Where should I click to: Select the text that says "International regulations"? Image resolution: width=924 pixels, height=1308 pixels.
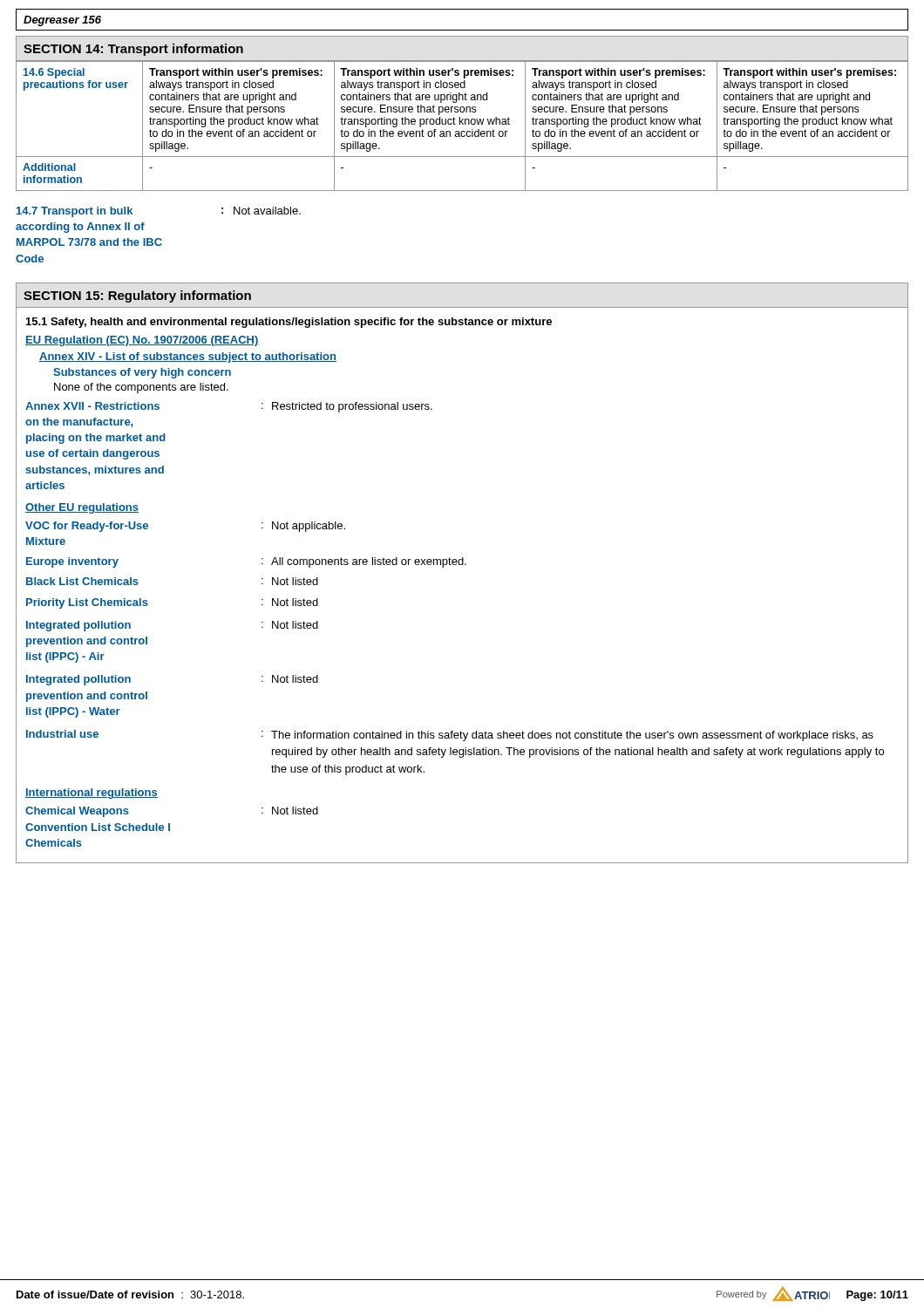click(91, 793)
